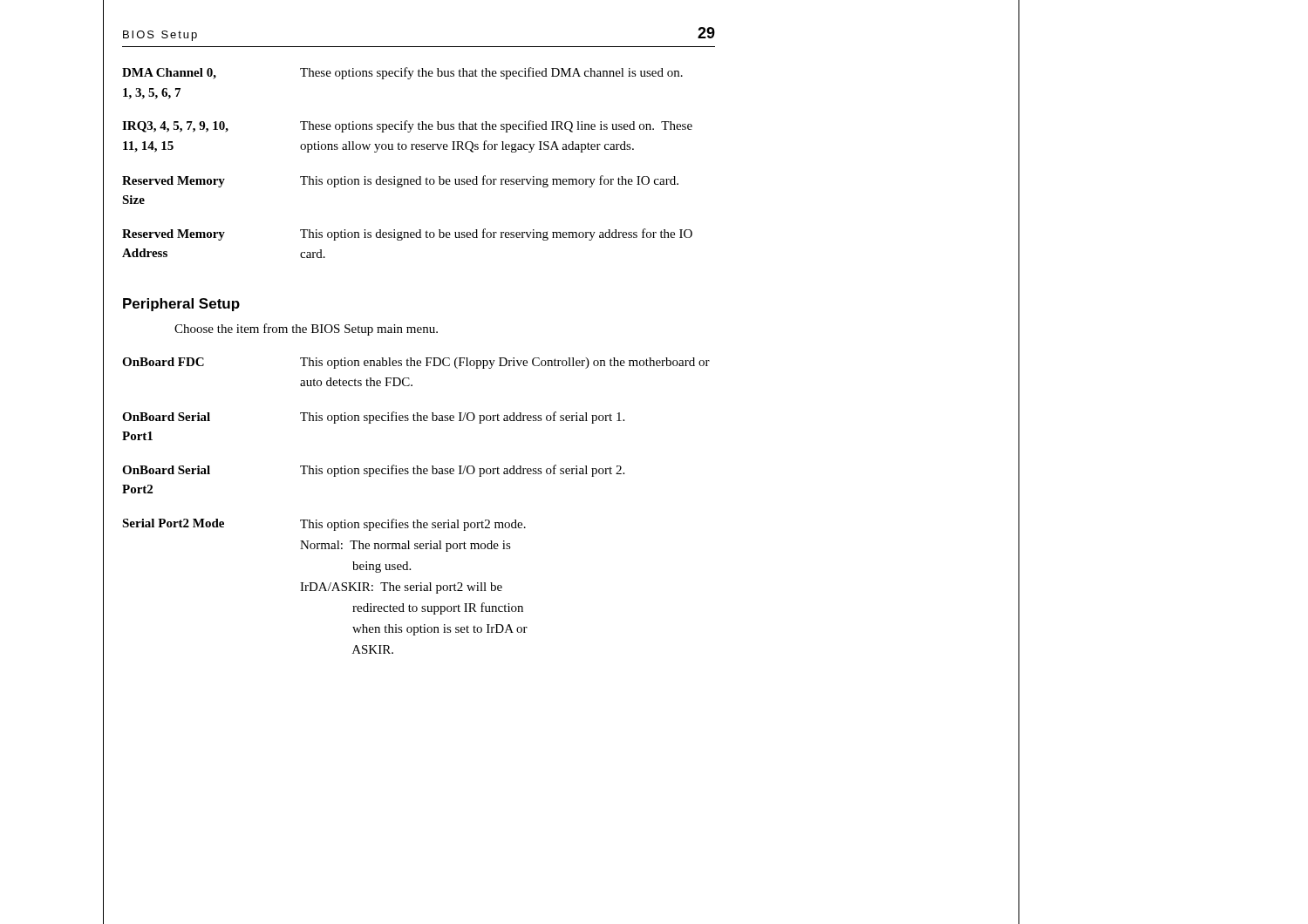The height and width of the screenshot is (924, 1308).
Task: Click the passage that begins "DMA Channel 0,1, 3, 5, 6, 7 These"
Action: coord(419,82)
